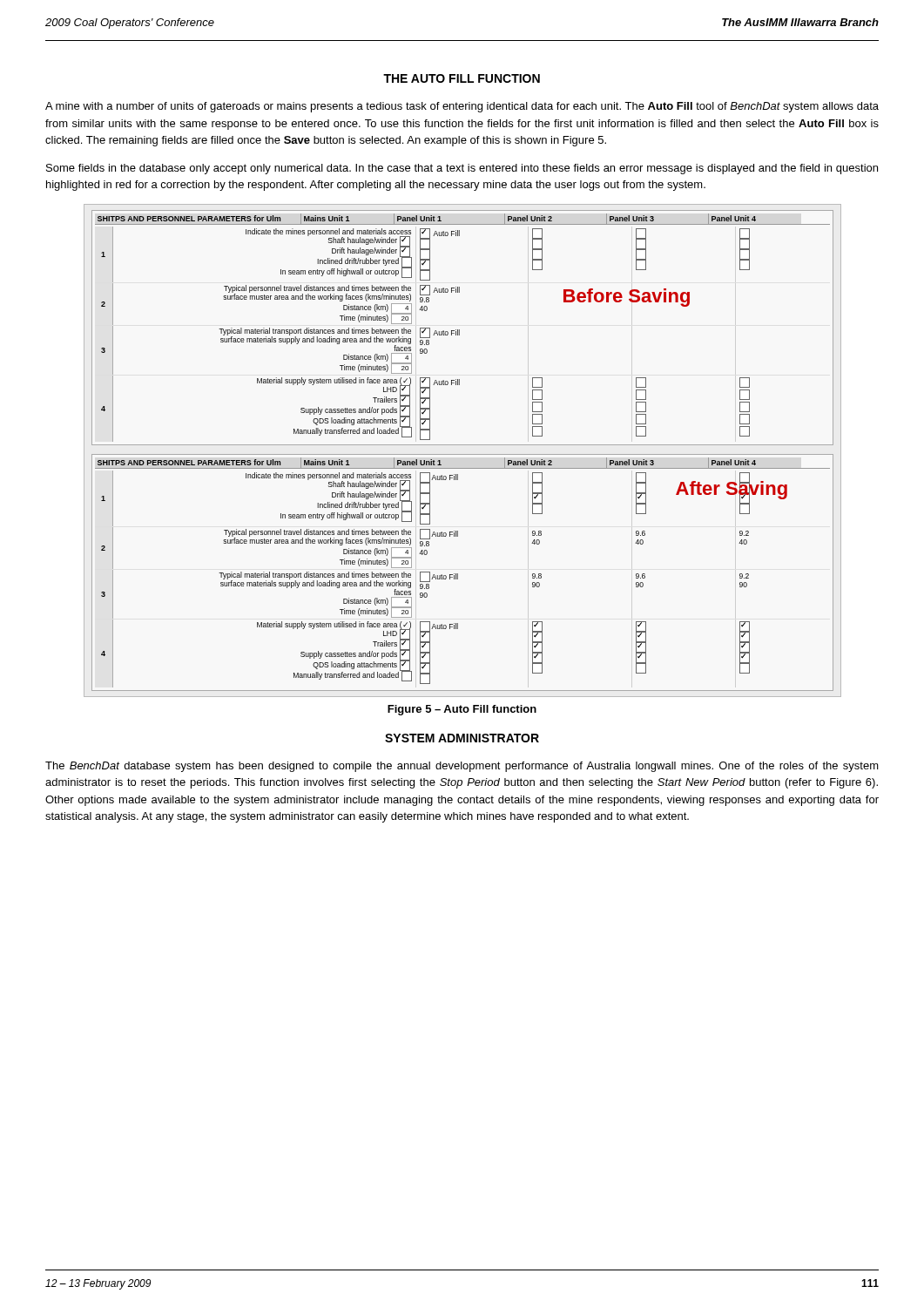Image resolution: width=924 pixels, height=1307 pixels.
Task: Find the region starting "THE AUTO FILL FUNCTION"
Action: [x=462, y=78]
